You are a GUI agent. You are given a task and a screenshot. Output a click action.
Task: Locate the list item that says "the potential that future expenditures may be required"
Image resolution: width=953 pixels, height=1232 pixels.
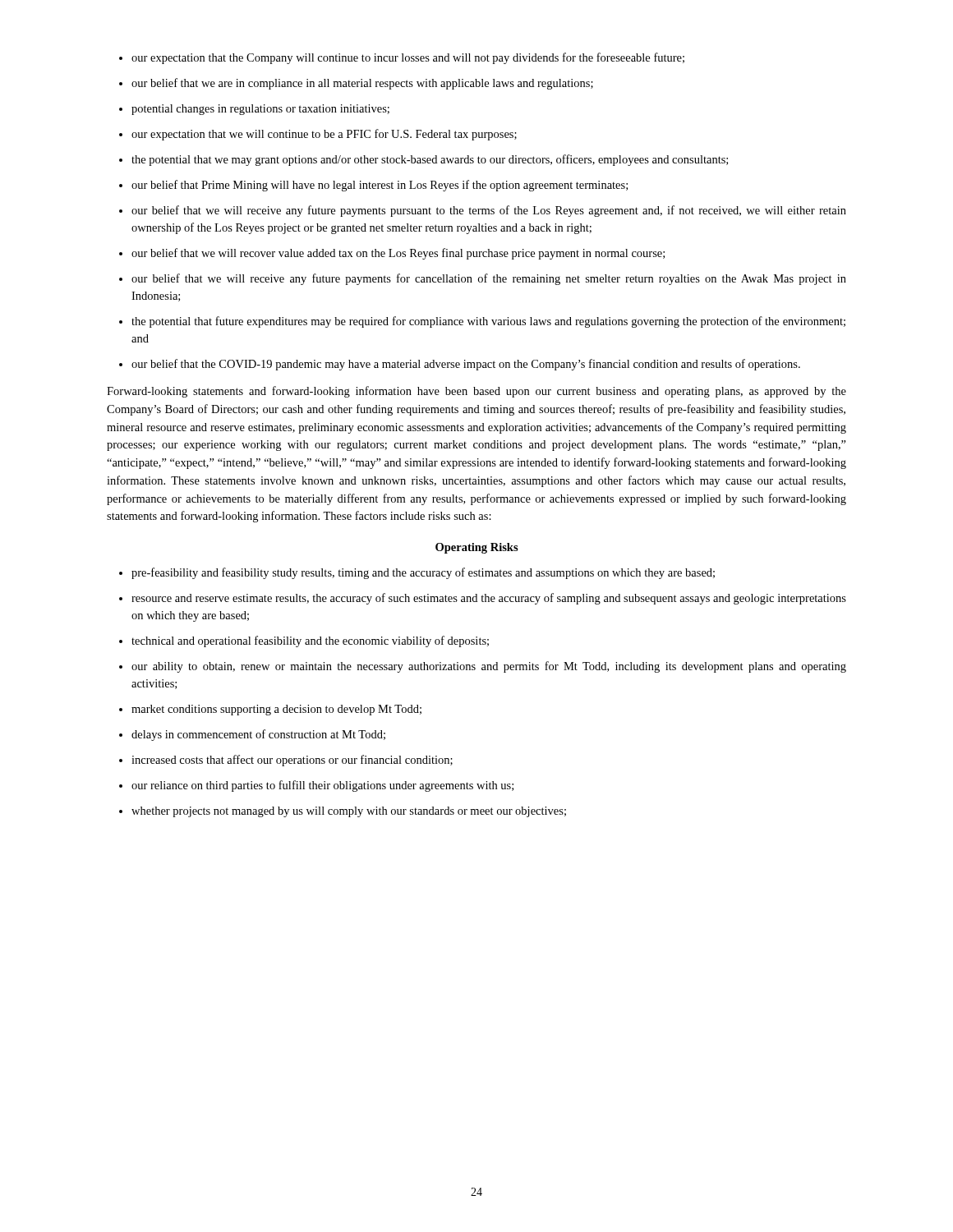[x=489, y=330]
